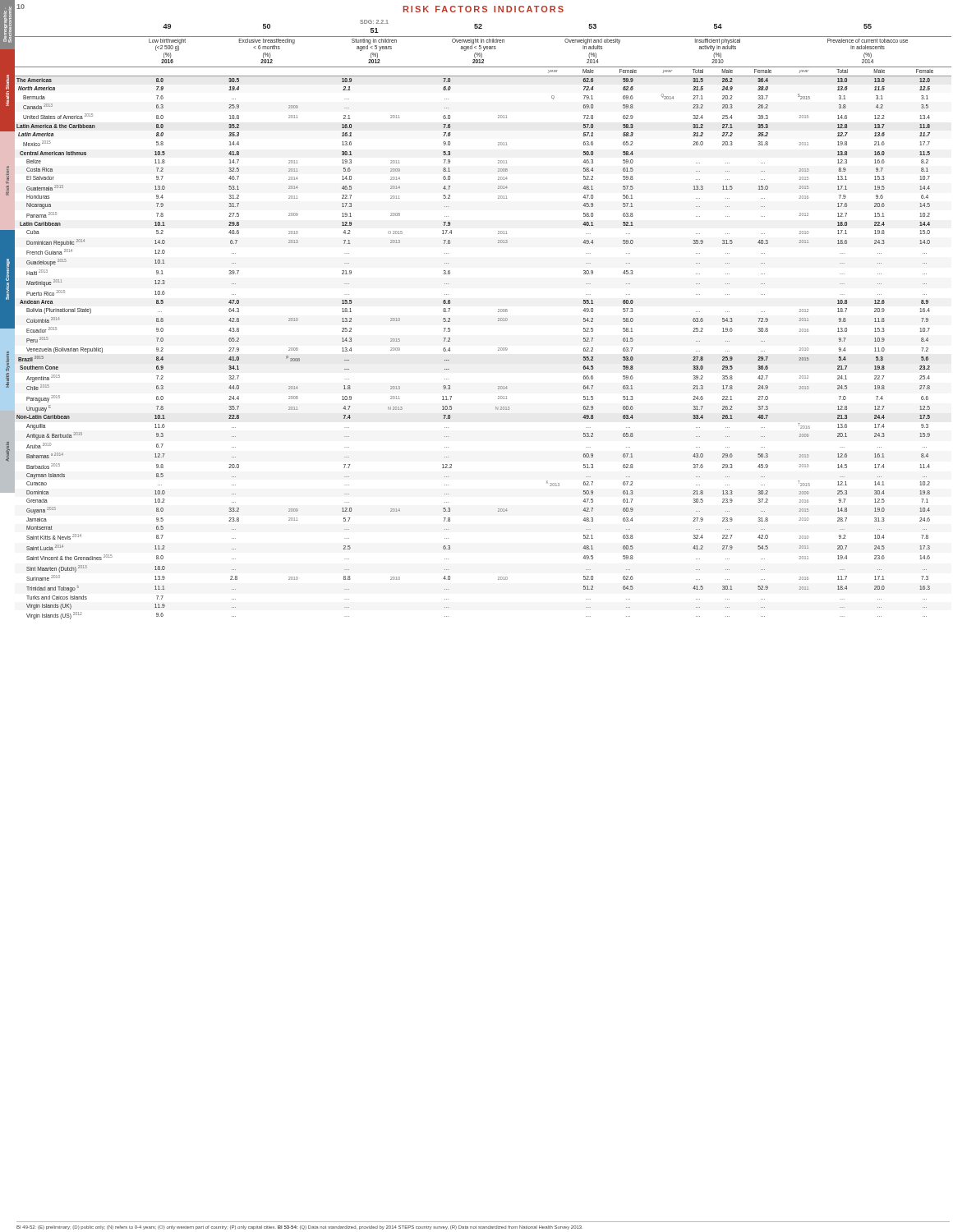This screenshot has width=953, height=1232.
Task: Find the title
Action: tap(484, 9)
